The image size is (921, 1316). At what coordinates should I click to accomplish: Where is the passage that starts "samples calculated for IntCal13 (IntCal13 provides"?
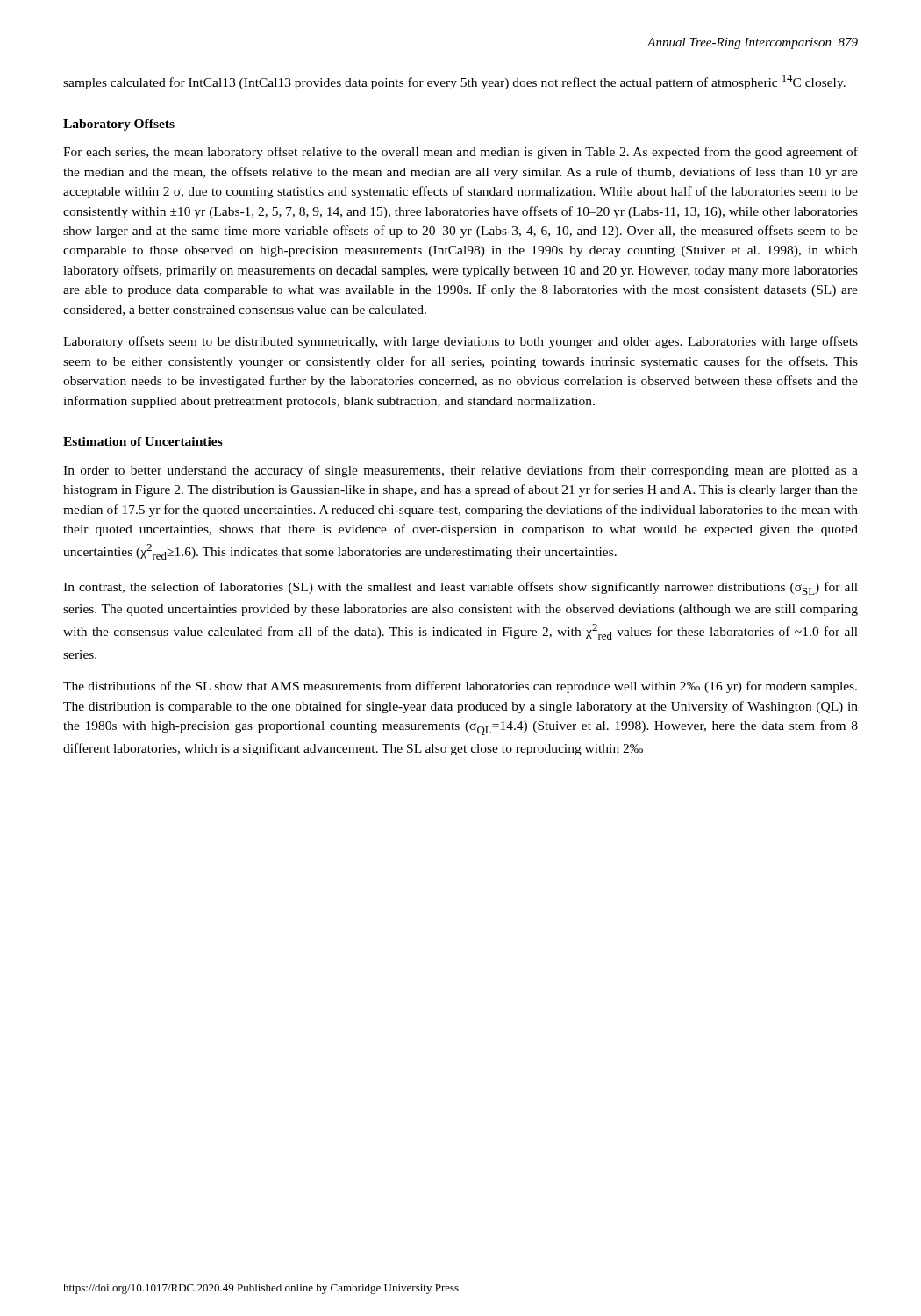point(455,80)
